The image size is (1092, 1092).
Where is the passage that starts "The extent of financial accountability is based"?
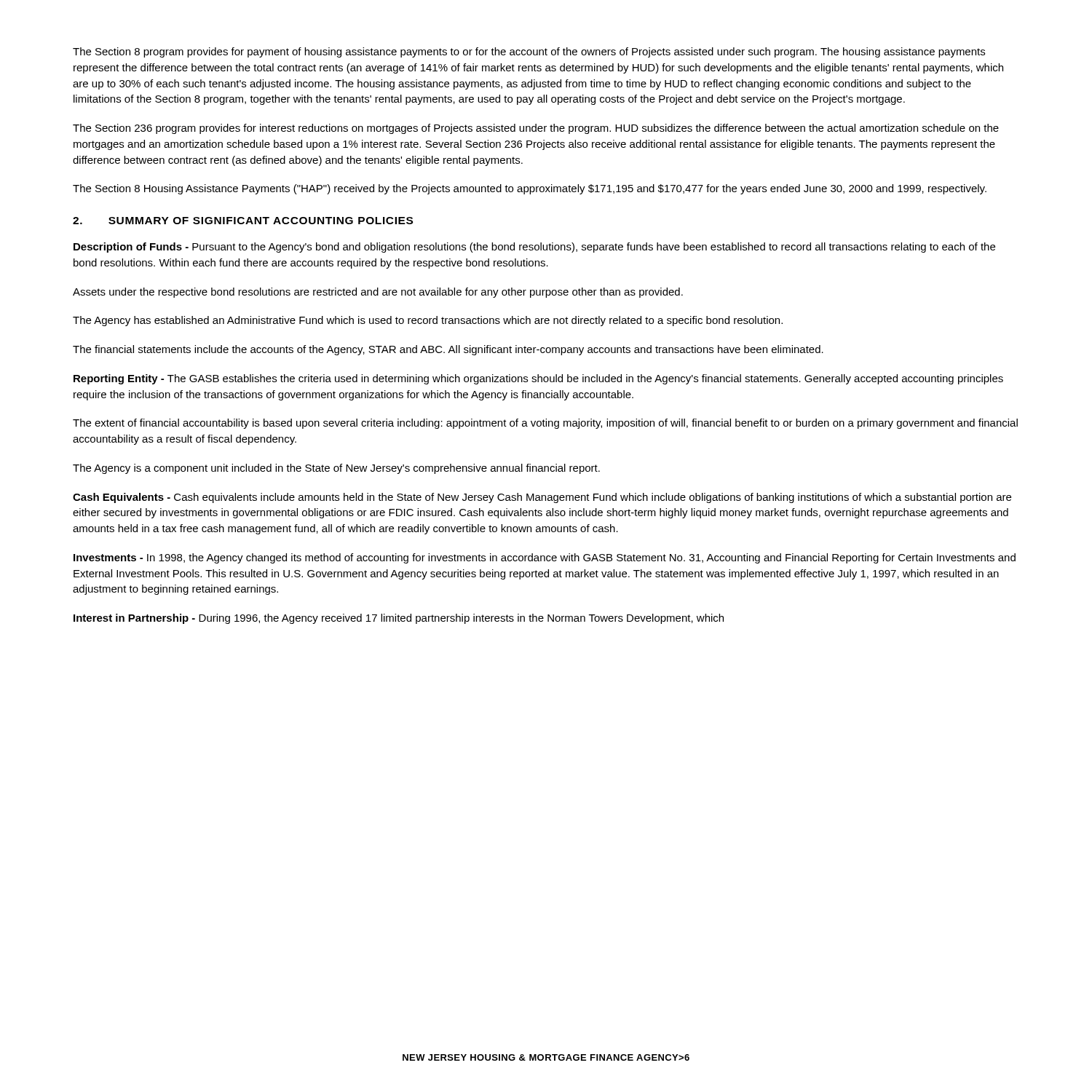(x=546, y=431)
